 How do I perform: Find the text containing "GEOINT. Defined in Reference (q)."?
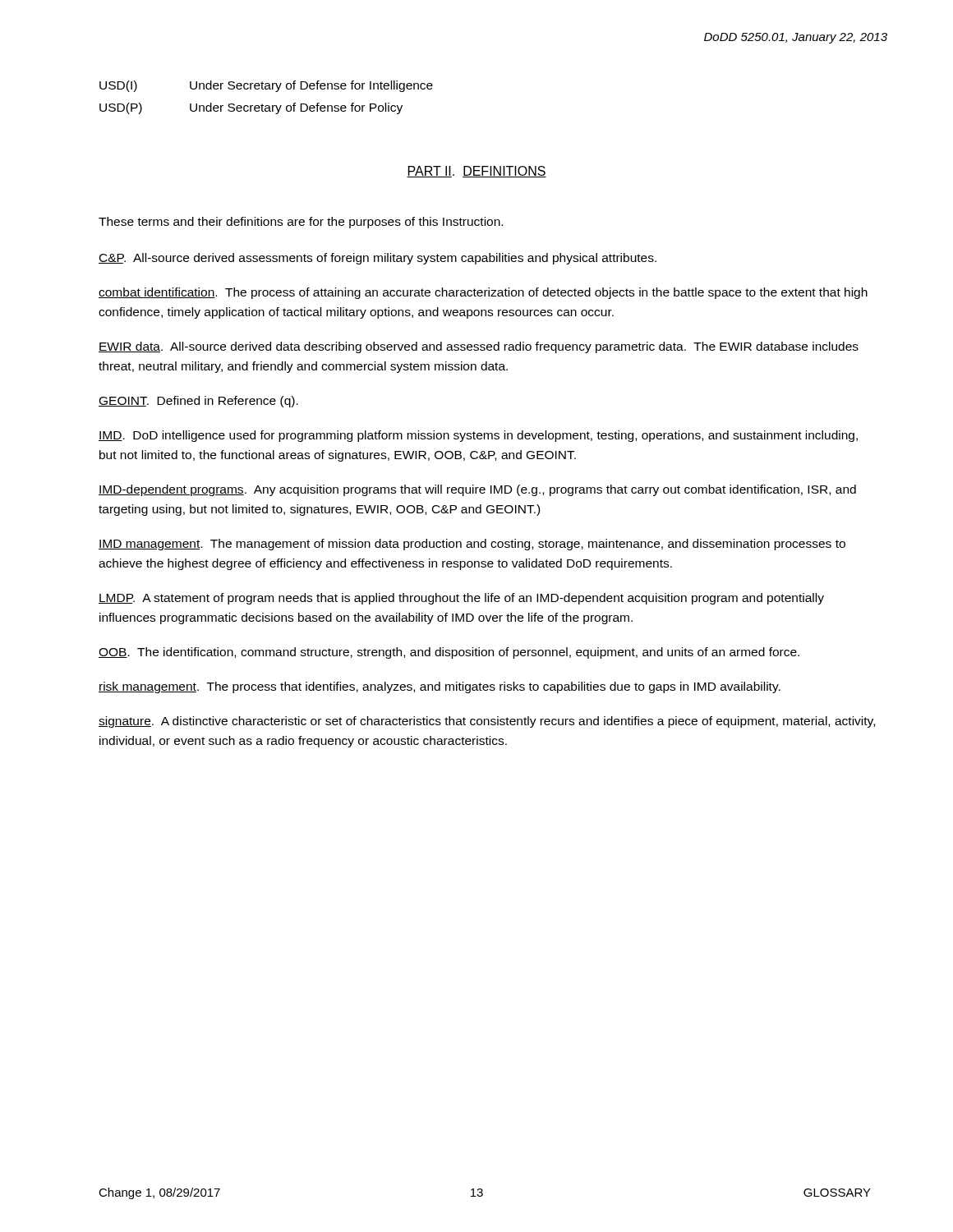[x=199, y=400]
